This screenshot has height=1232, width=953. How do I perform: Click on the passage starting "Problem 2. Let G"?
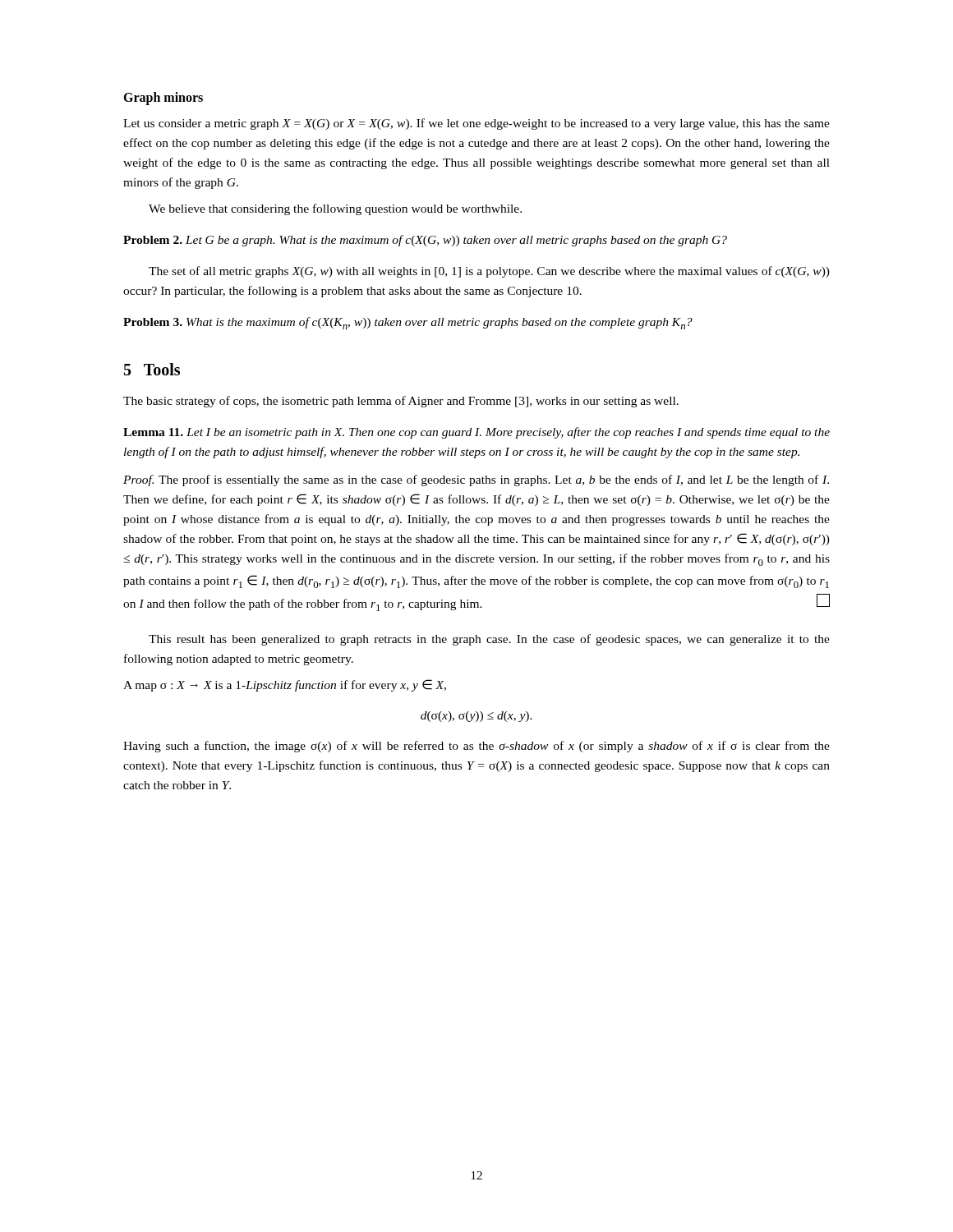click(476, 240)
